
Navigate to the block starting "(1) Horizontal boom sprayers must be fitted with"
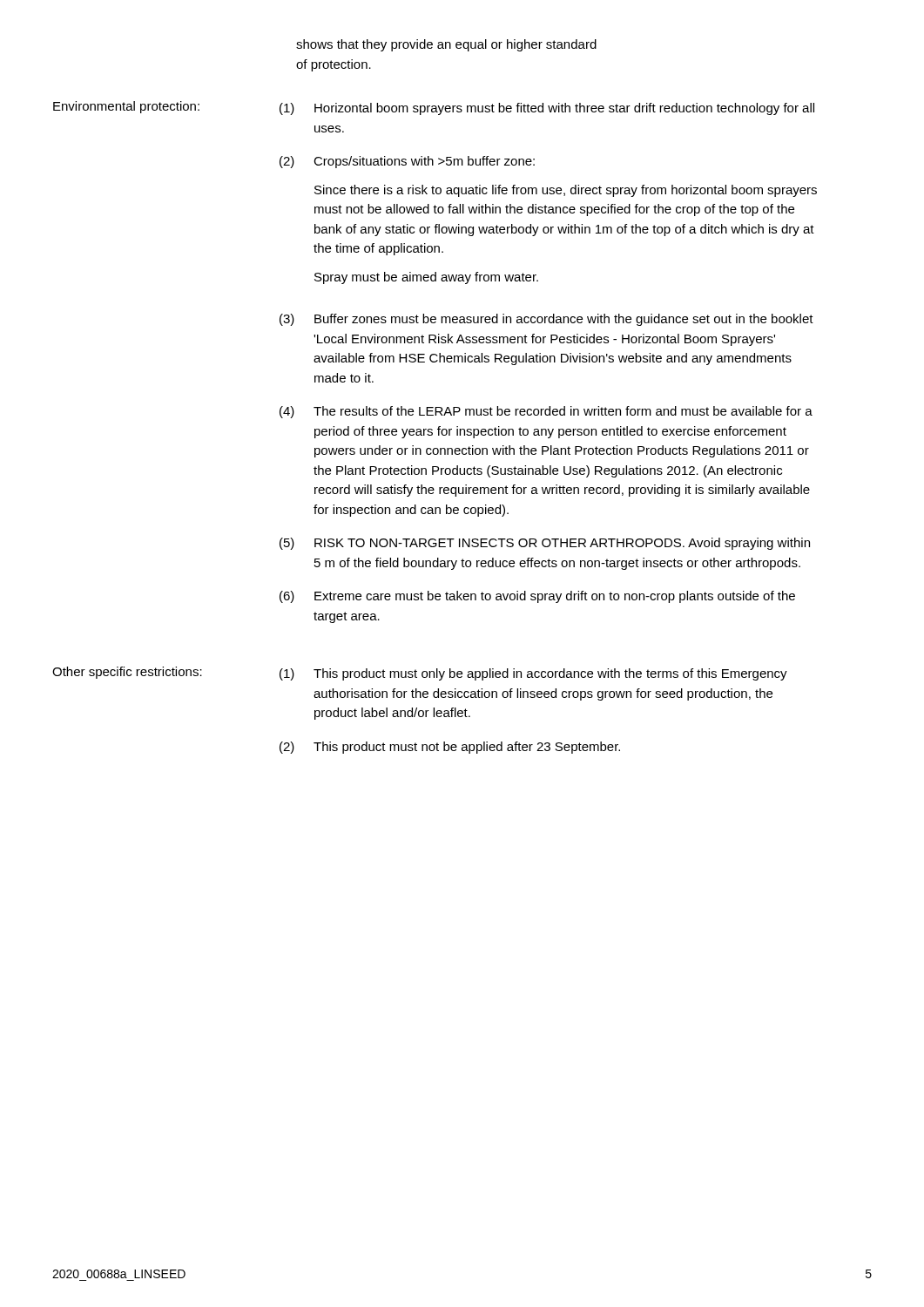pyautogui.click(x=549, y=118)
